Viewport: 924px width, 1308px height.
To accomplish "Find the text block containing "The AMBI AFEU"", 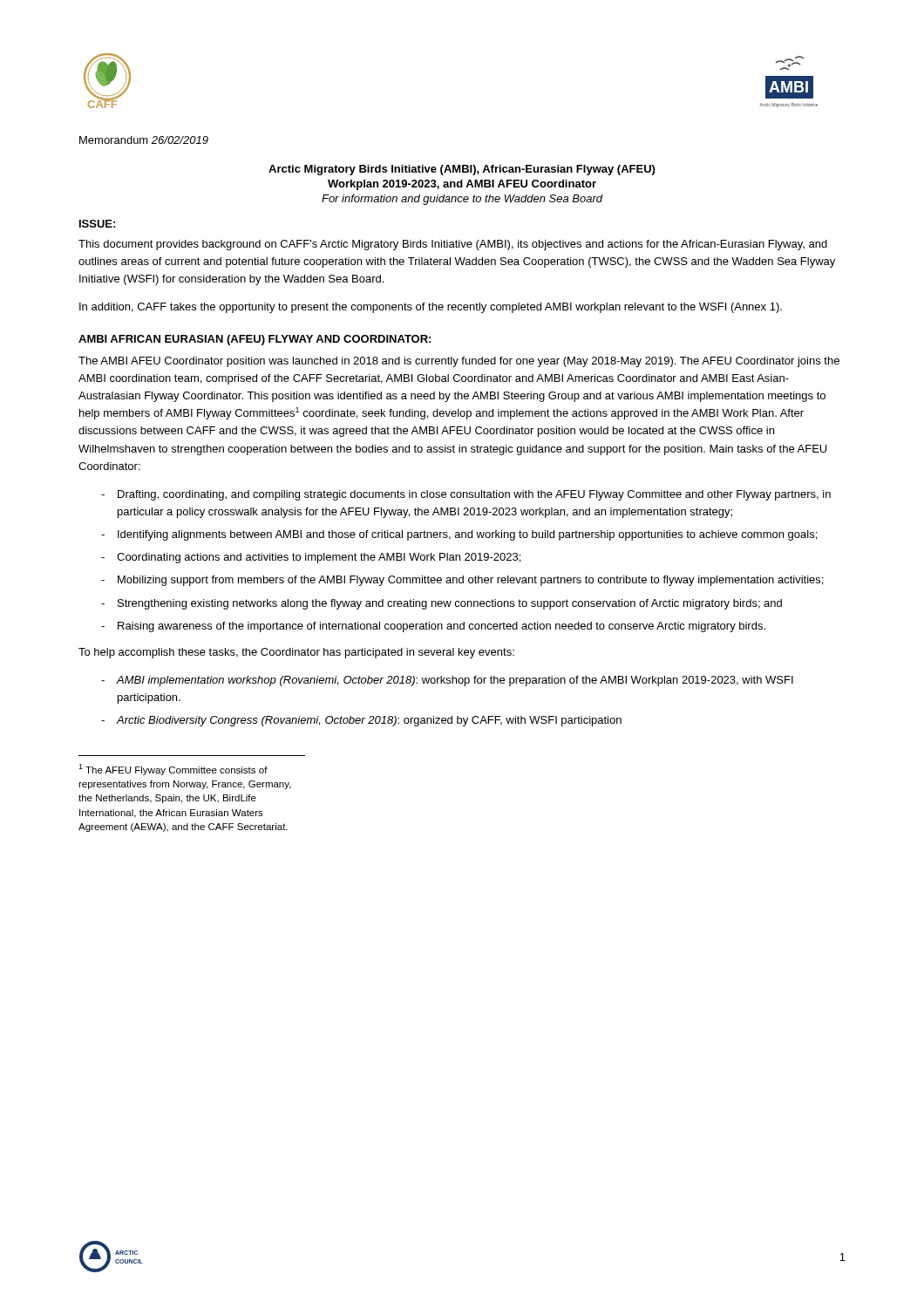I will point(459,413).
